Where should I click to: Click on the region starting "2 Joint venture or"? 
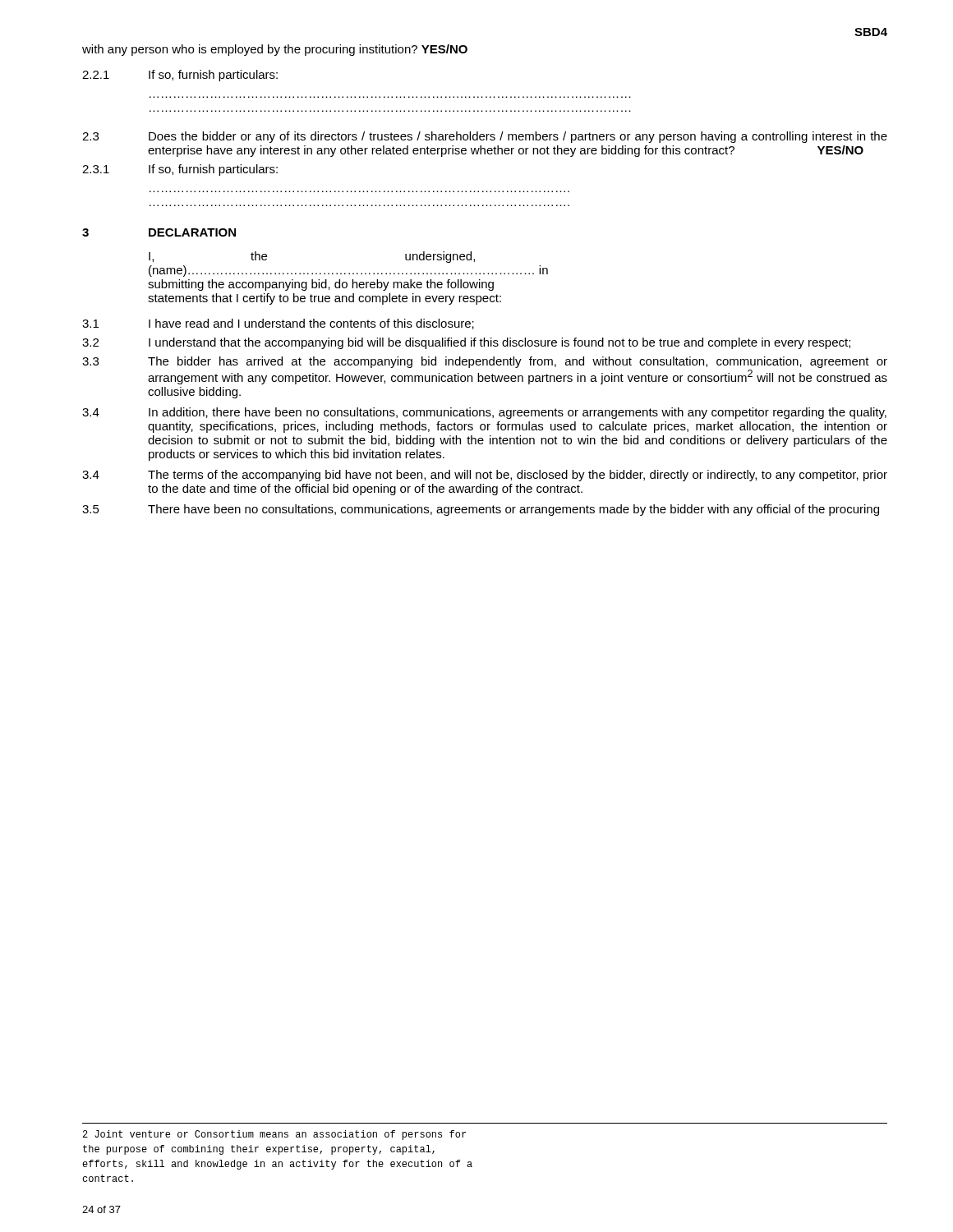click(x=277, y=1157)
